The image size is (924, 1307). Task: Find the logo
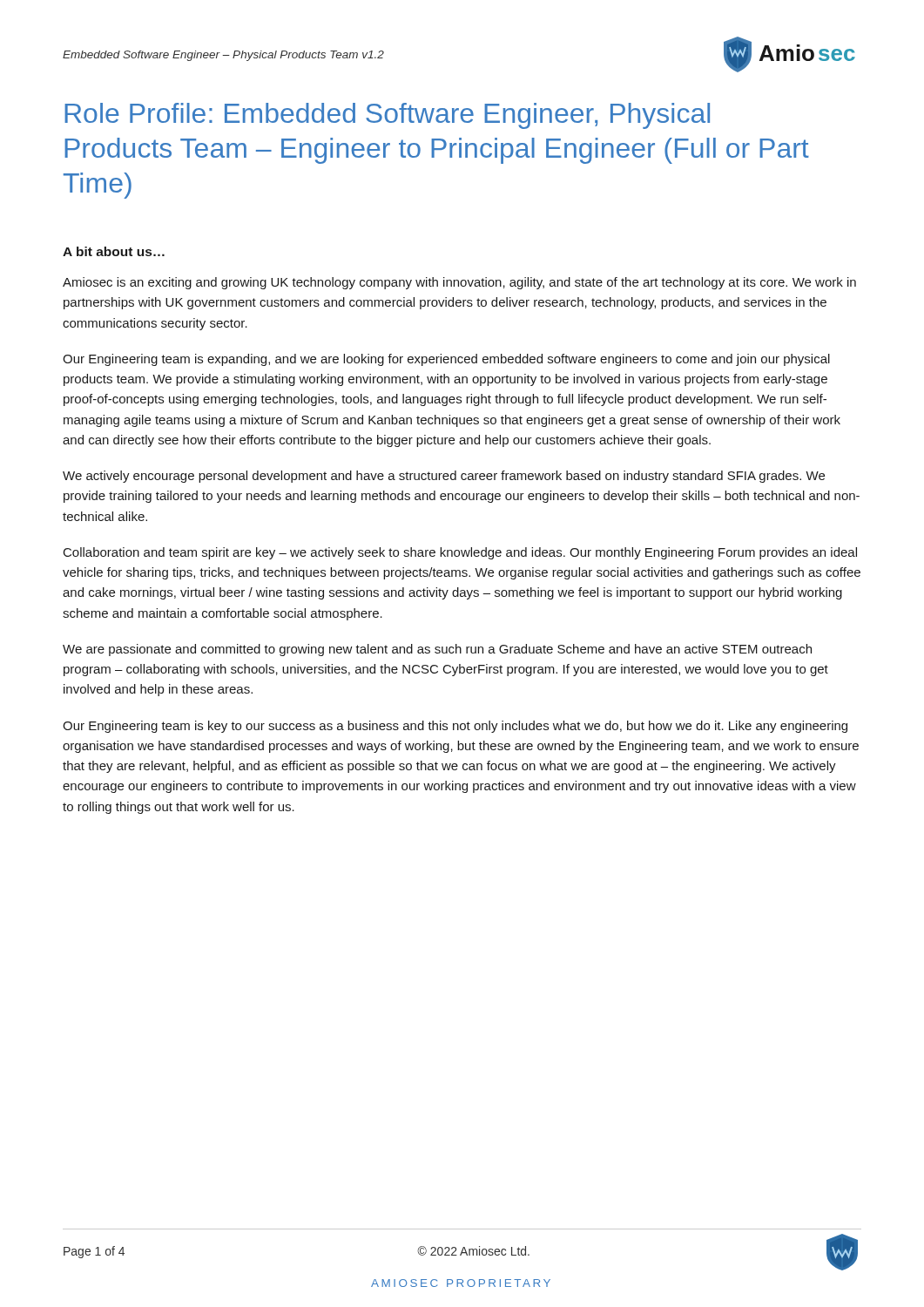[x=792, y=54]
